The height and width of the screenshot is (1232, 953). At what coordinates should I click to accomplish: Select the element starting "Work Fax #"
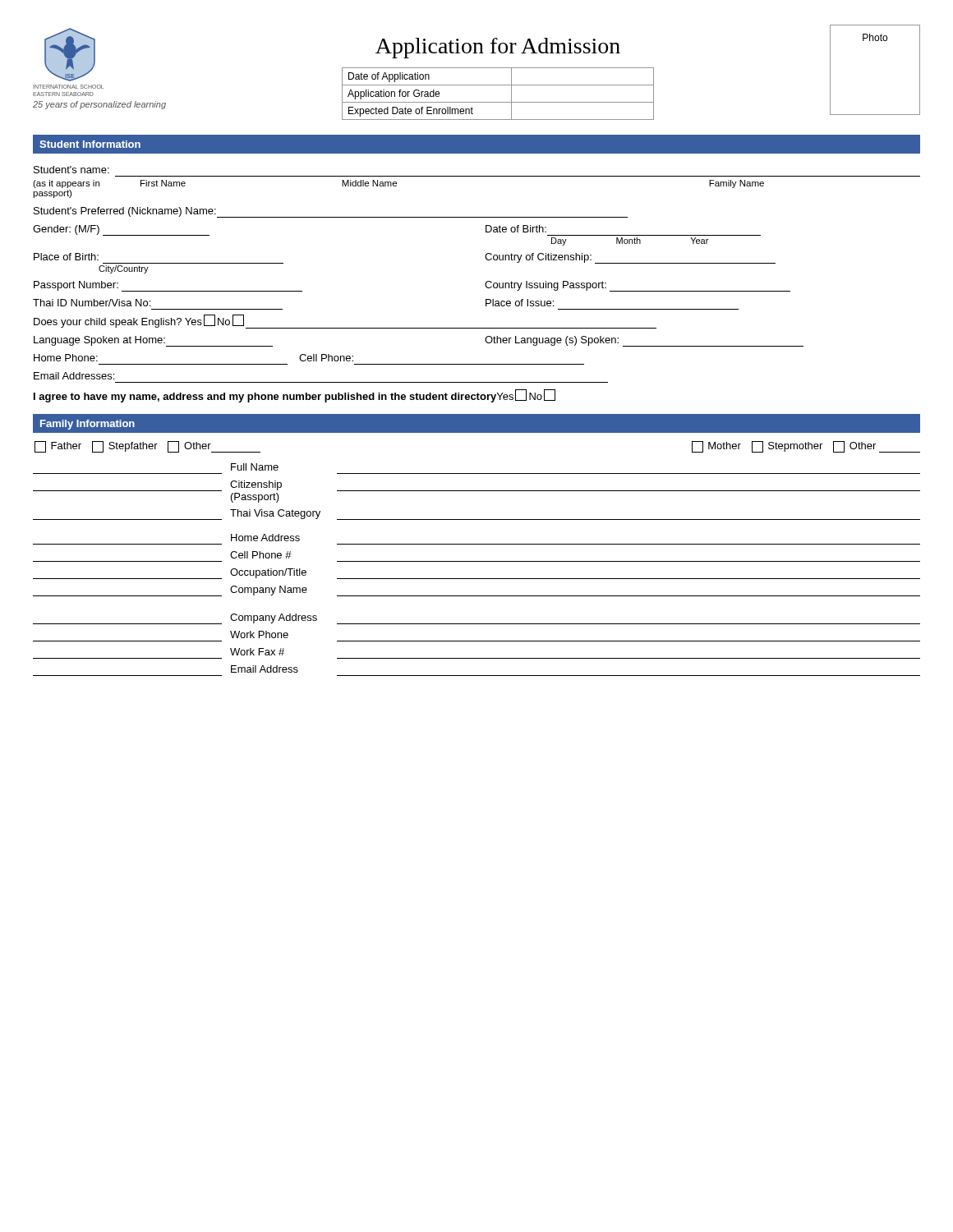pyautogui.click(x=476, y=652)
